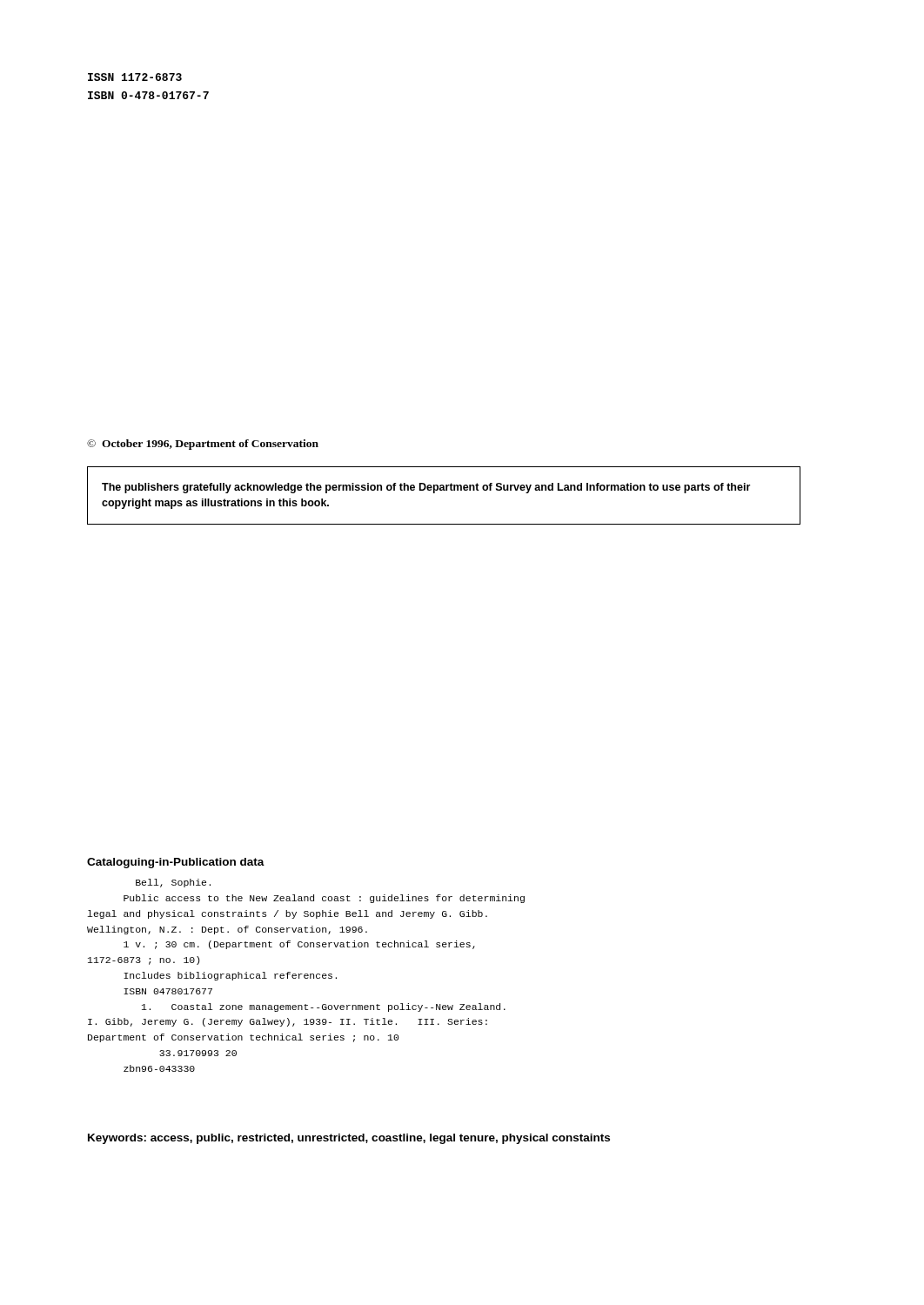Locate the section header
The image size is (924, 1305).
pyautogui.click(x=175, y=862)
